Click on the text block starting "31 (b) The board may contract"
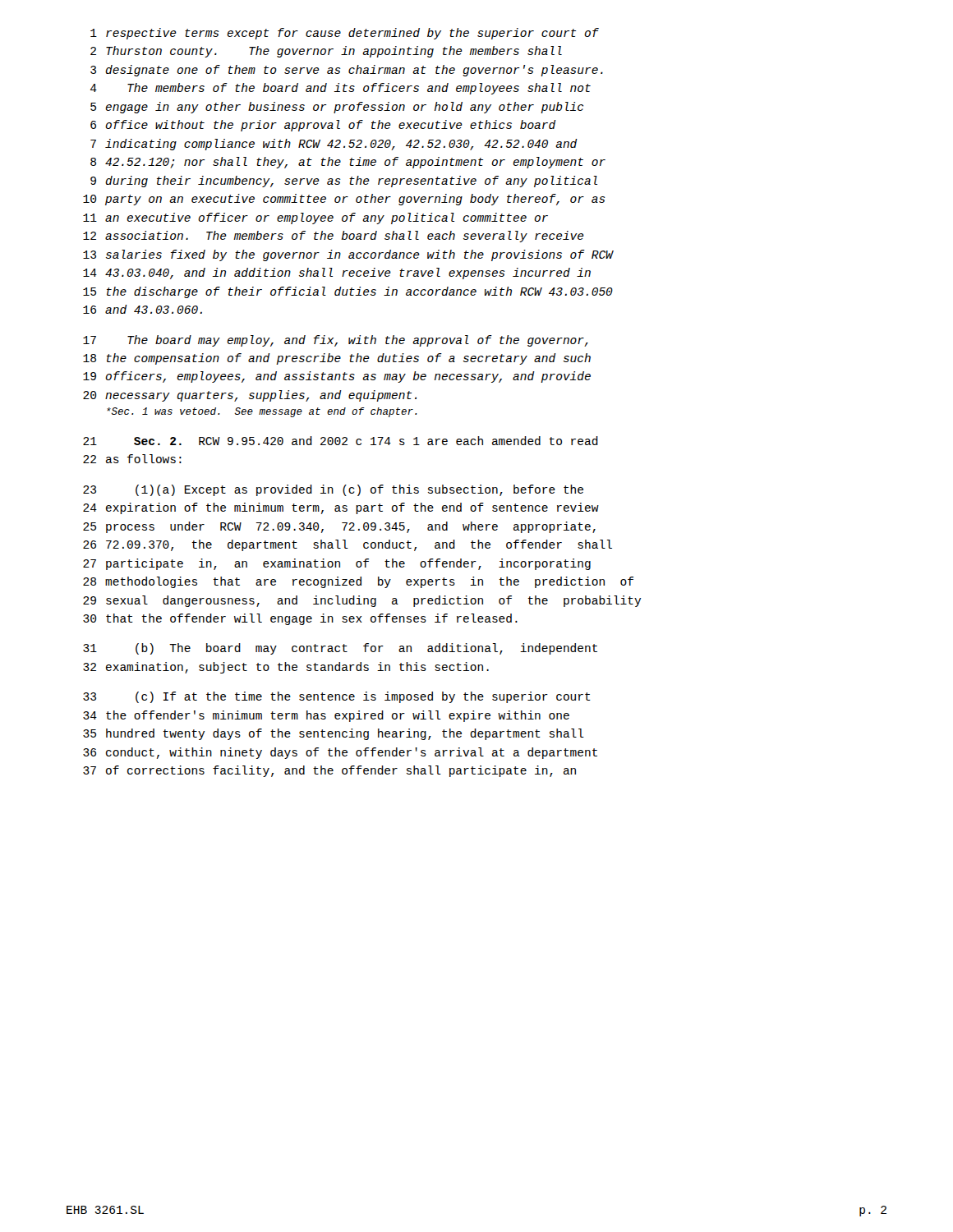The image size is (953, 1232). [476, 659]
